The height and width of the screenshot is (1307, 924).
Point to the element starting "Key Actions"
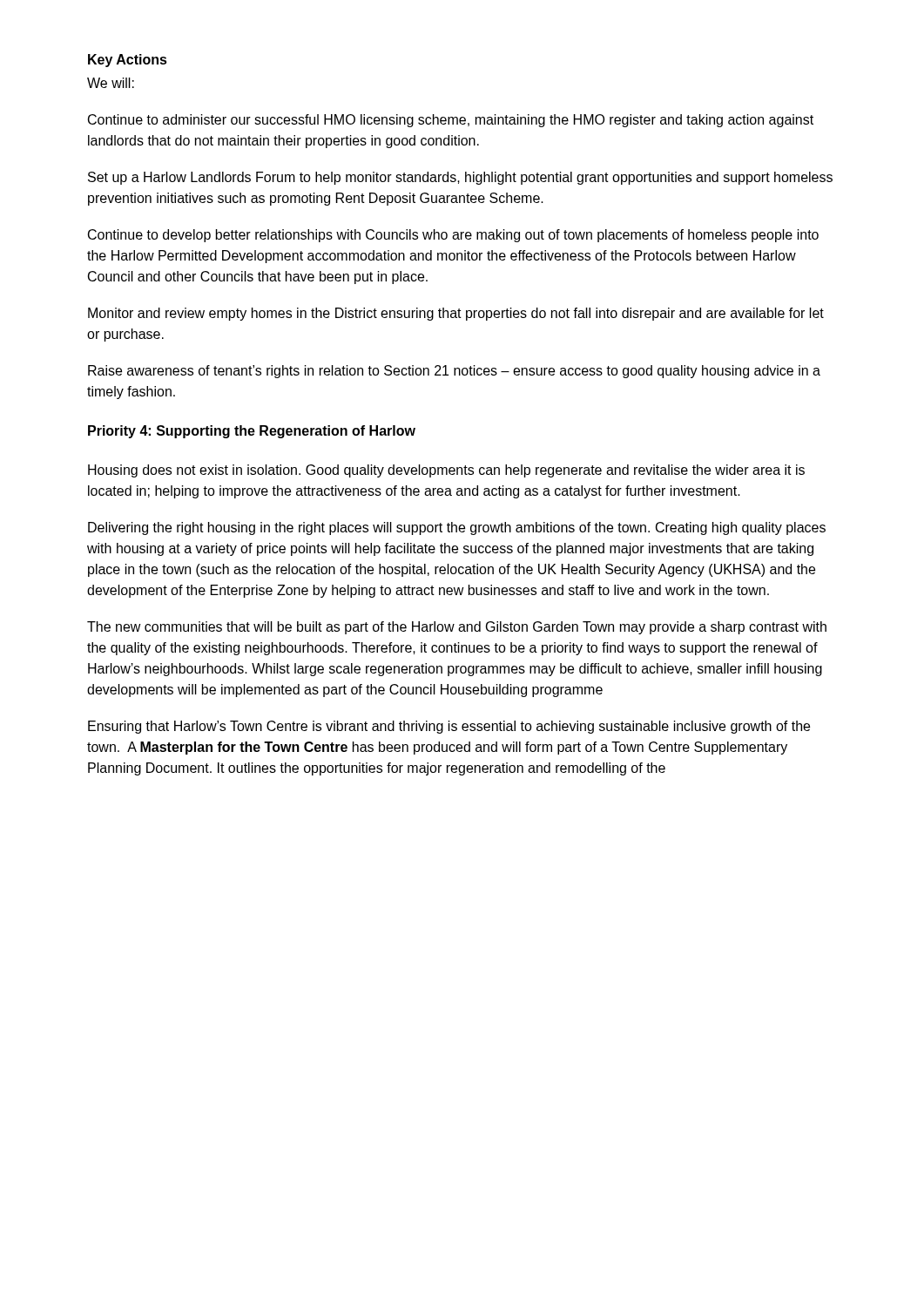[127, 60]
